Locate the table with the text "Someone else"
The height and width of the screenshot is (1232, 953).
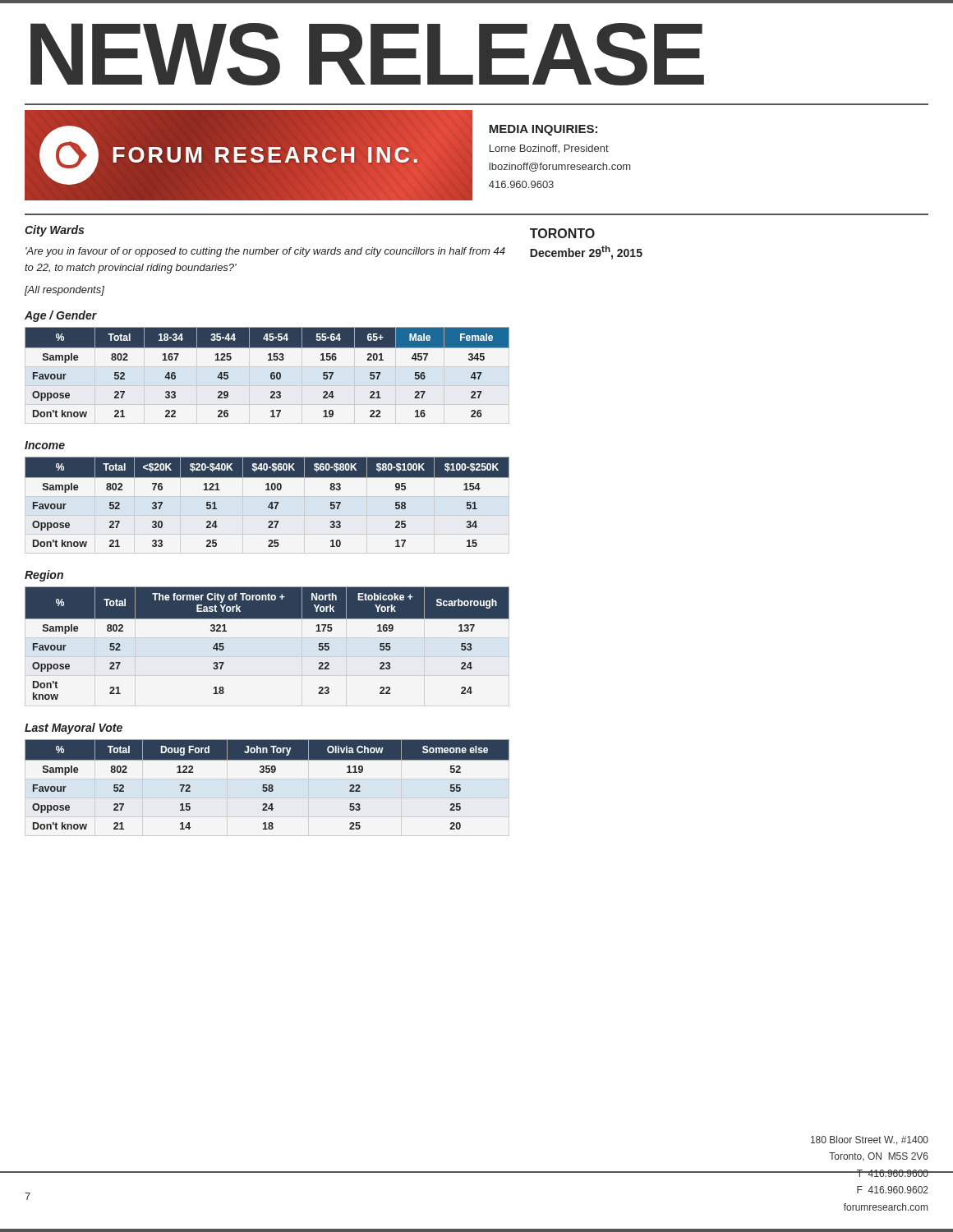point(267,788)
